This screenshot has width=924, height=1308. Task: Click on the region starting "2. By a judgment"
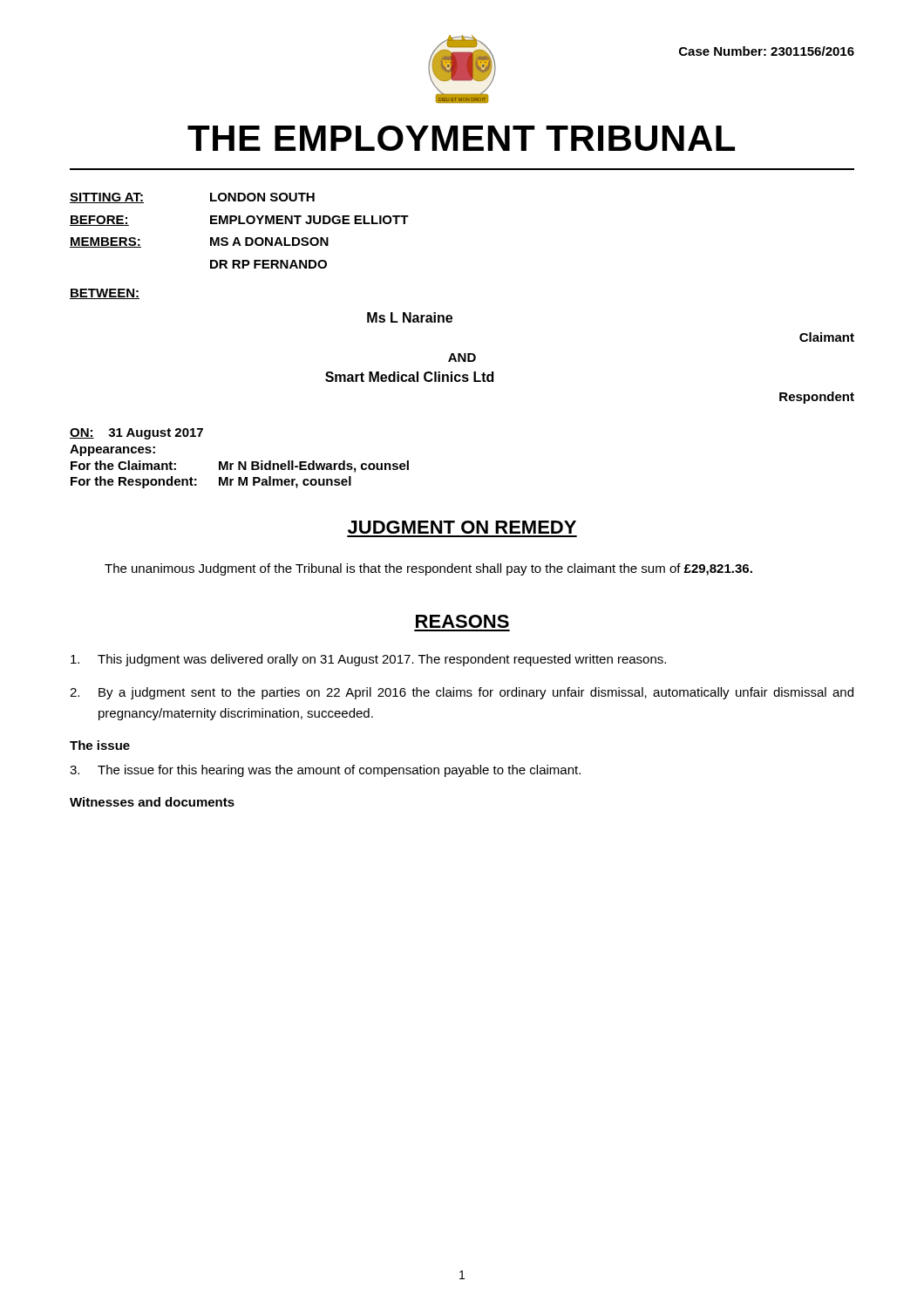click(x=462, y=703)
